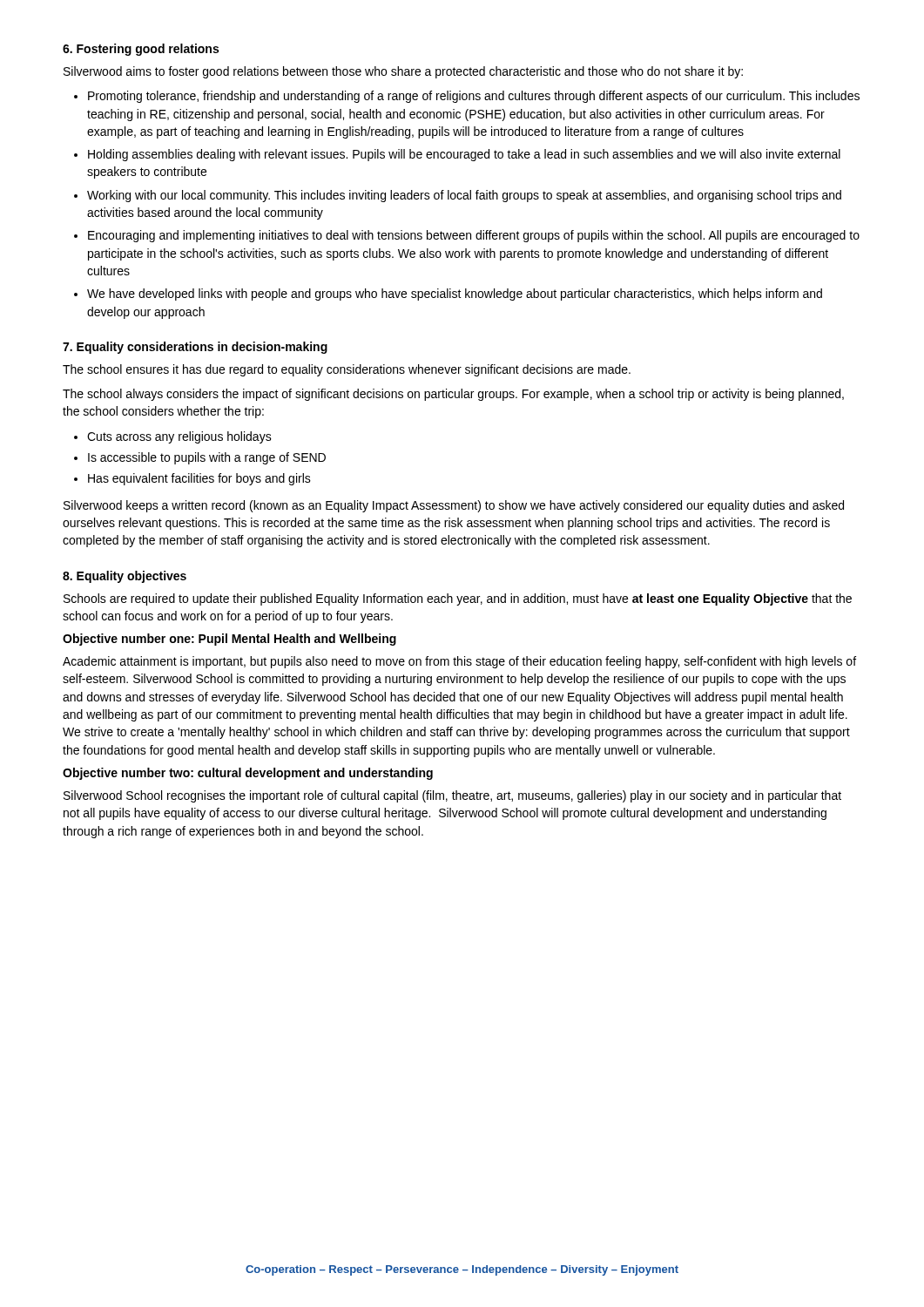Locate the text block that reads "The school ensures it has due"

462,369
